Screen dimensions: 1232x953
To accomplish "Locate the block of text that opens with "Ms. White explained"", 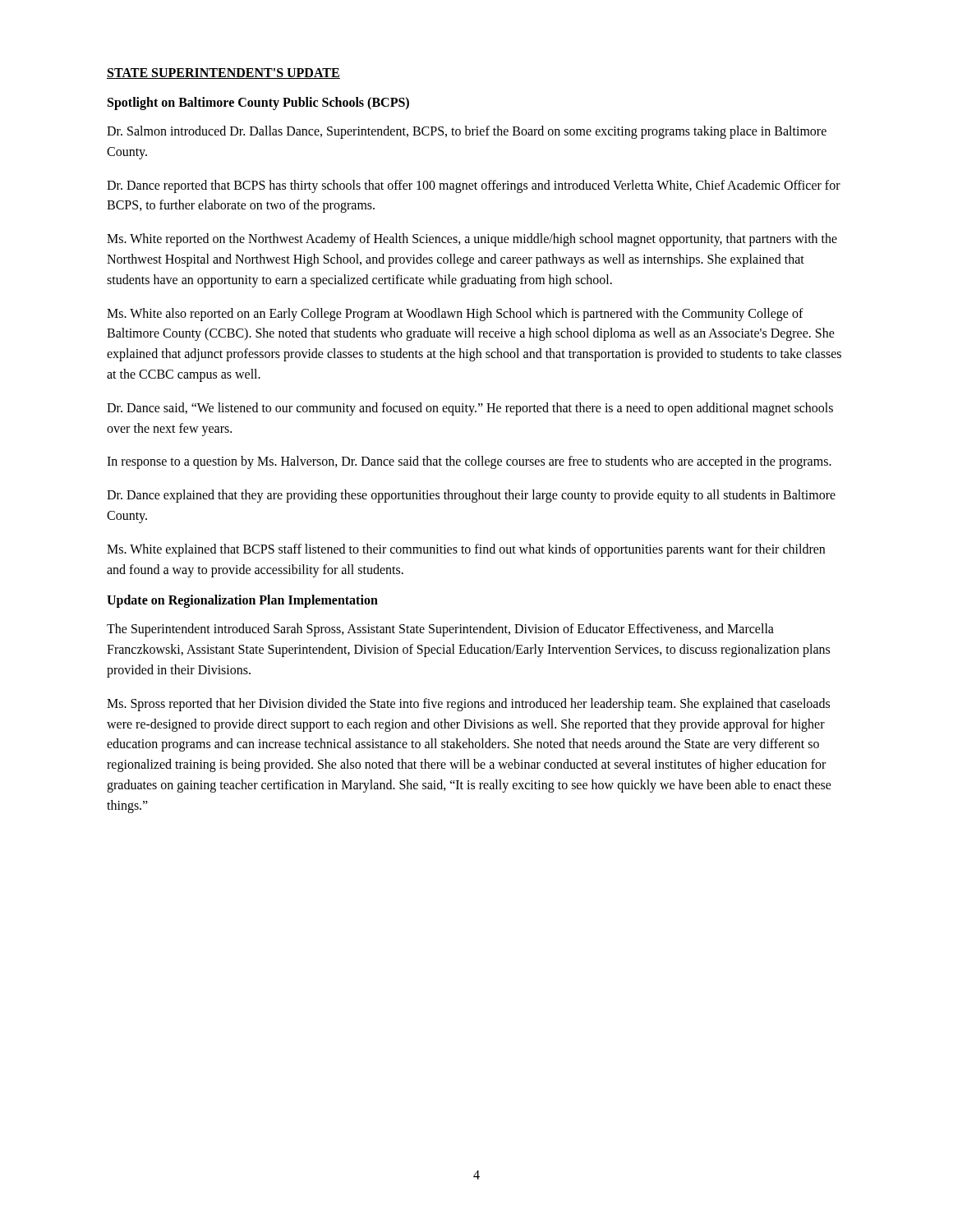I will (466, 559).
